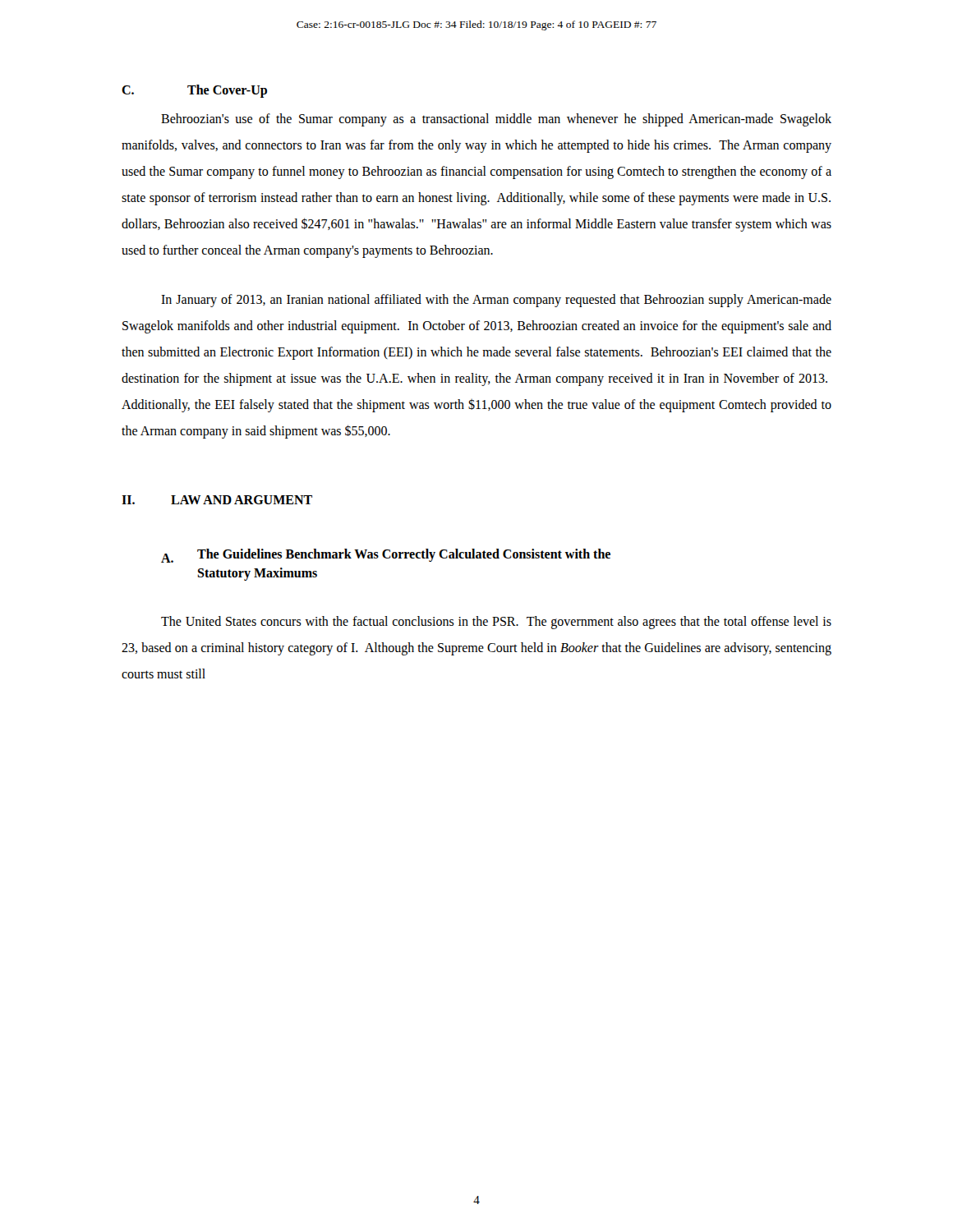Locate the text block containing "The United States concurs with the factual conclusions"
The image size is (953, 1232).
(x=476, y=648)
